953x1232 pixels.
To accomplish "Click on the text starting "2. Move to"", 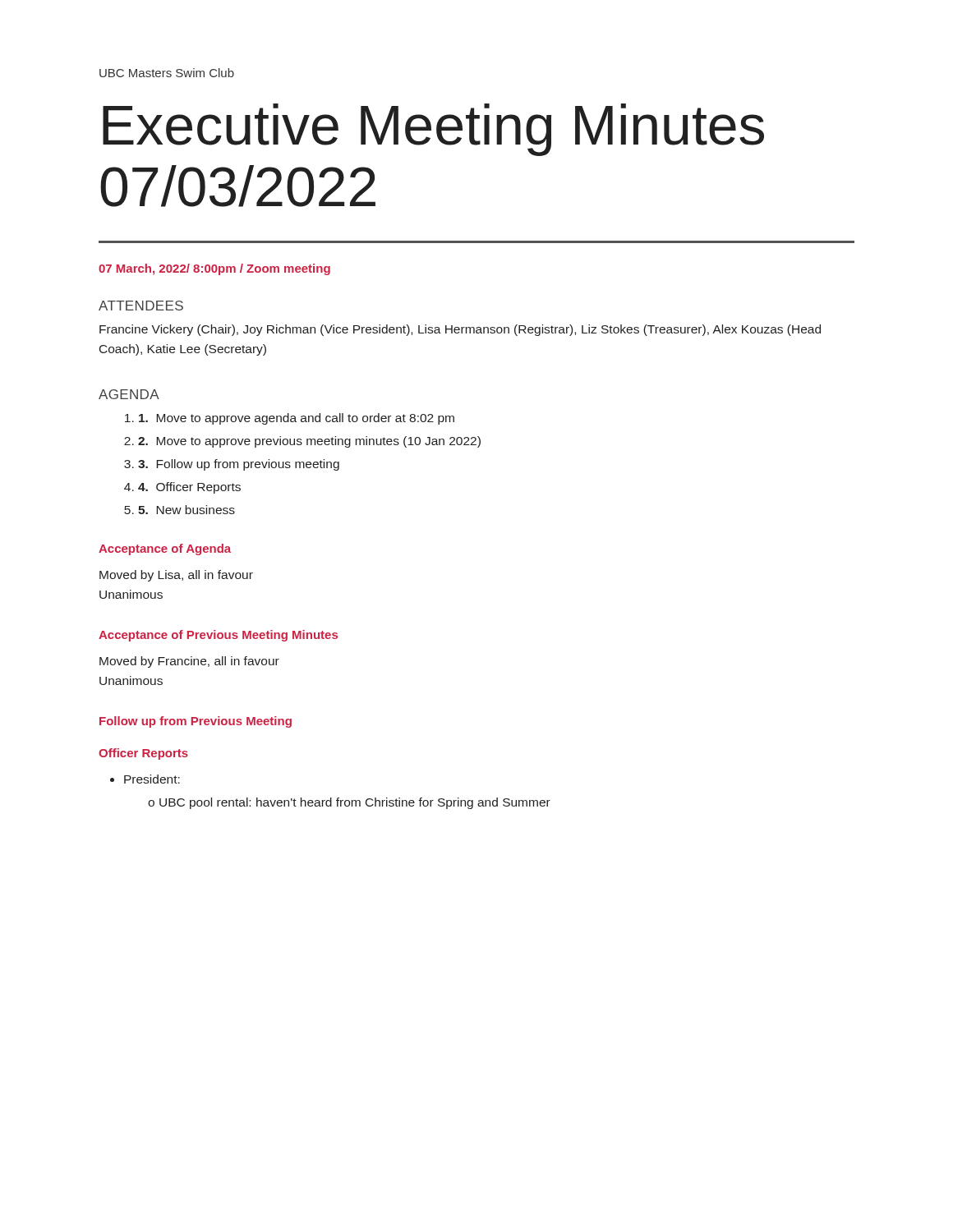I will (310, 440).
